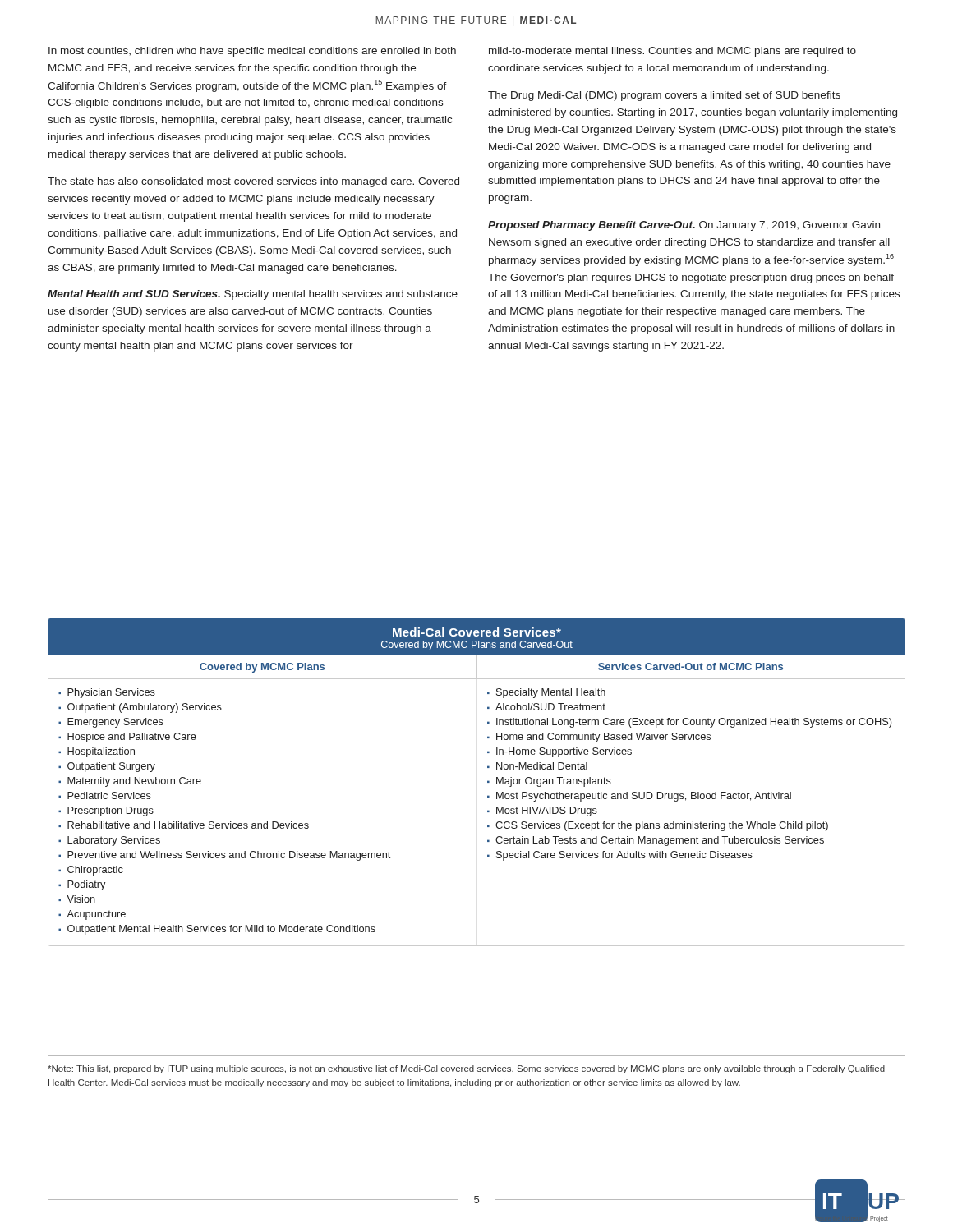Where does it say "▪Preventive and Wellness Services and Chronic Disease Management"?
The width and height of the screenshot is (953, 1232).
tap(224, 855)
